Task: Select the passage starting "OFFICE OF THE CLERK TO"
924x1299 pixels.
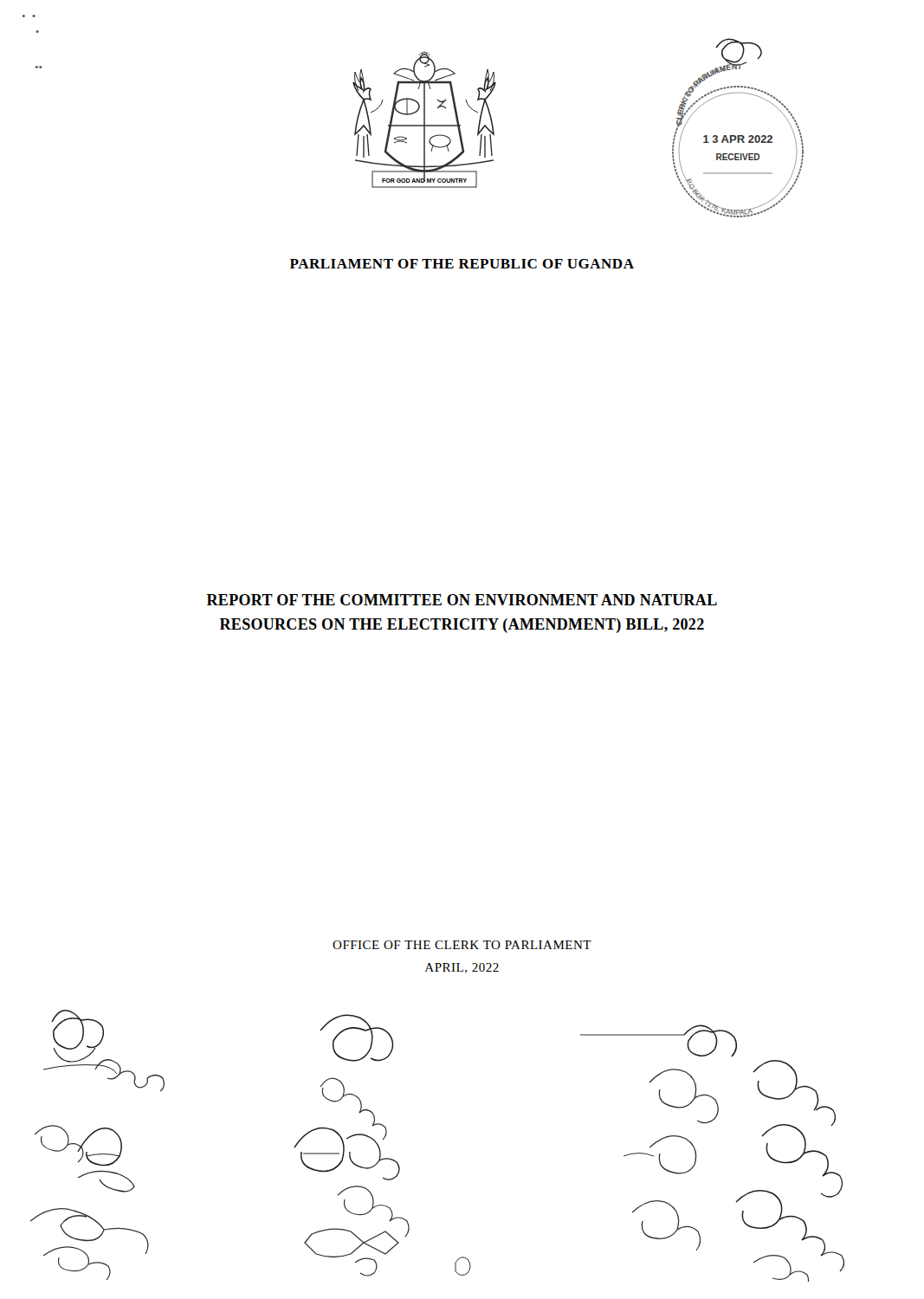Action: pyautogui.click(x=462, y=956)
